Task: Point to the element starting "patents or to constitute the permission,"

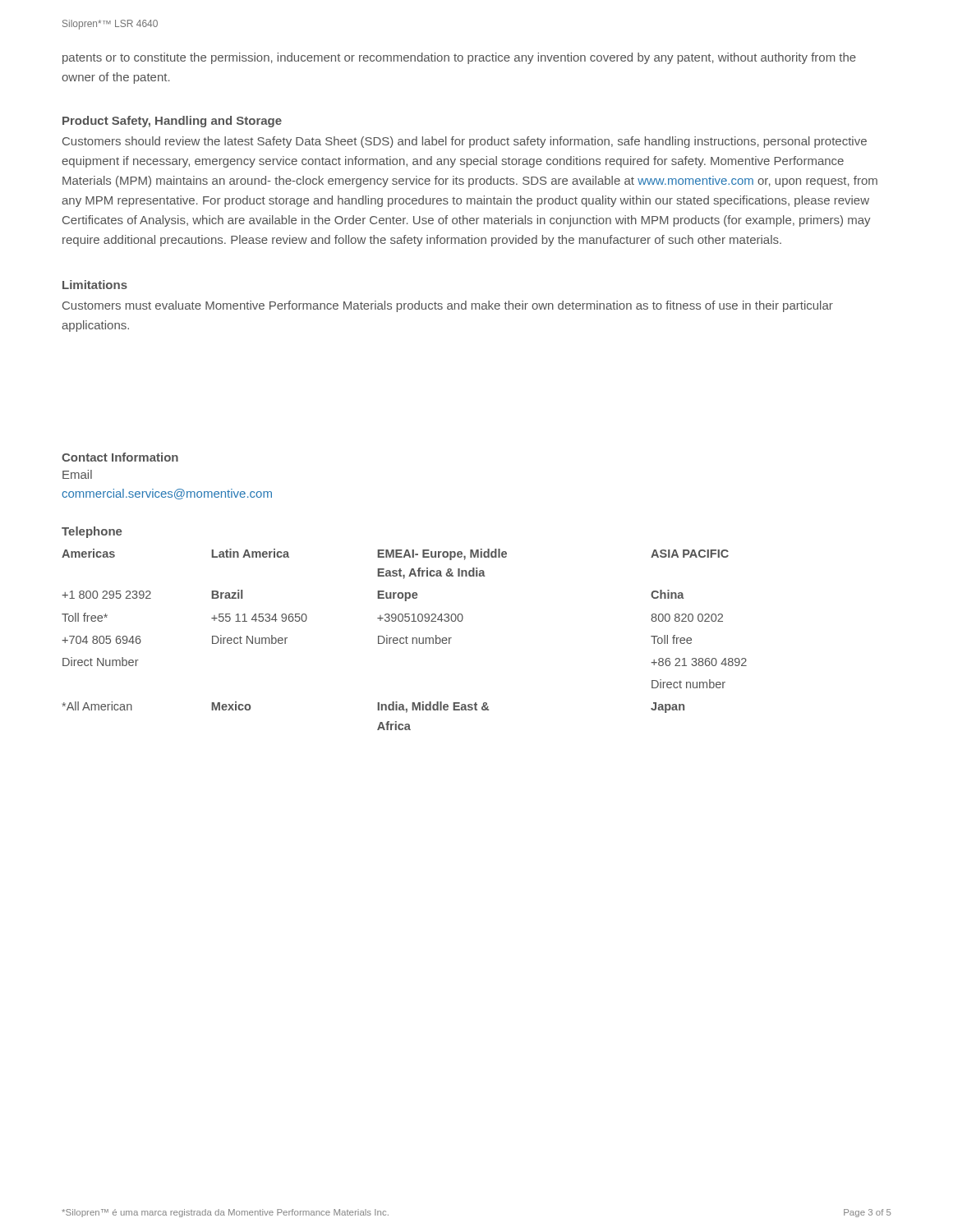Action: pyautogui.click(x=459, y=67)
